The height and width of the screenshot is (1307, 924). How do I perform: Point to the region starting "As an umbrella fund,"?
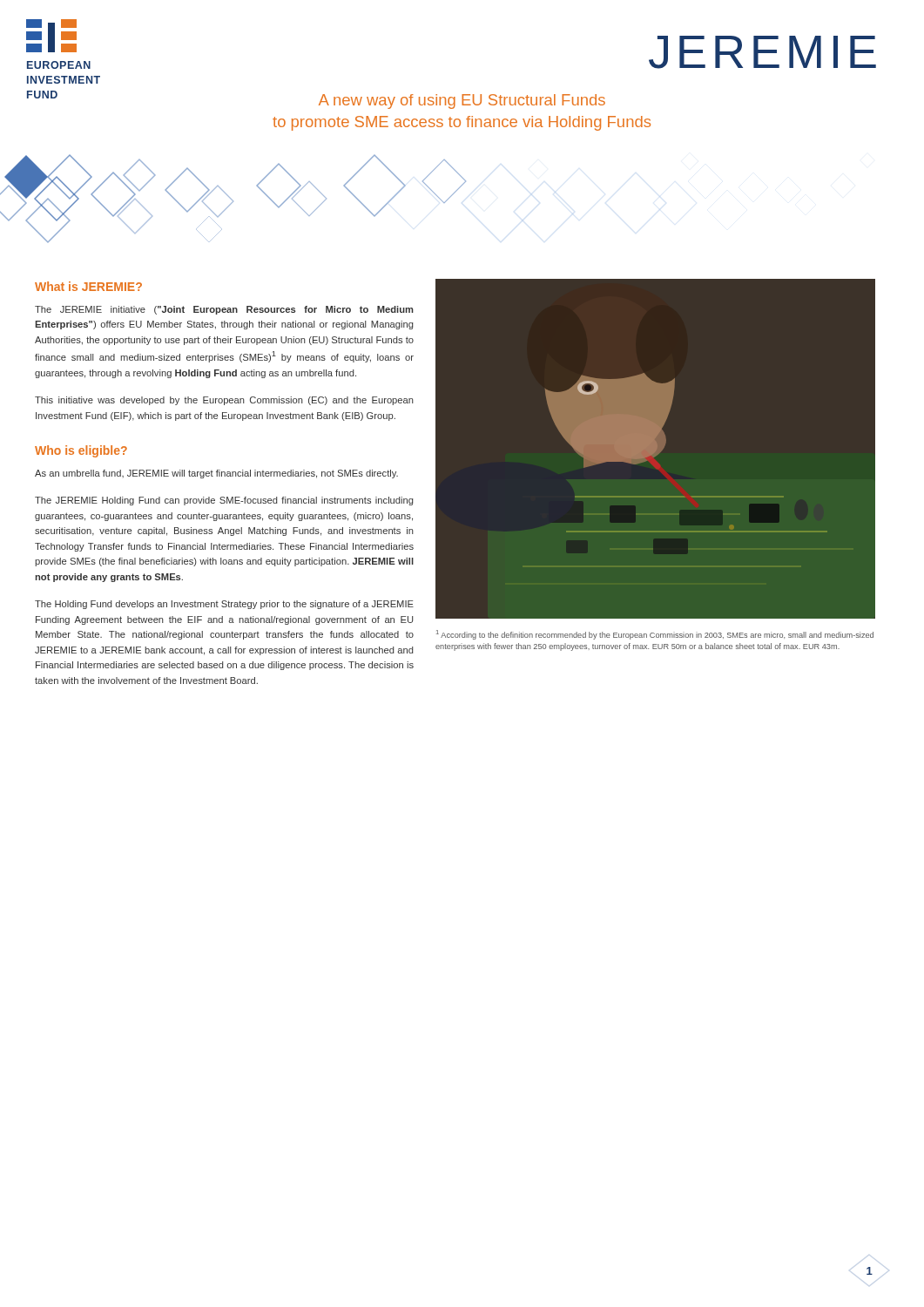click(x=217, y=473)
